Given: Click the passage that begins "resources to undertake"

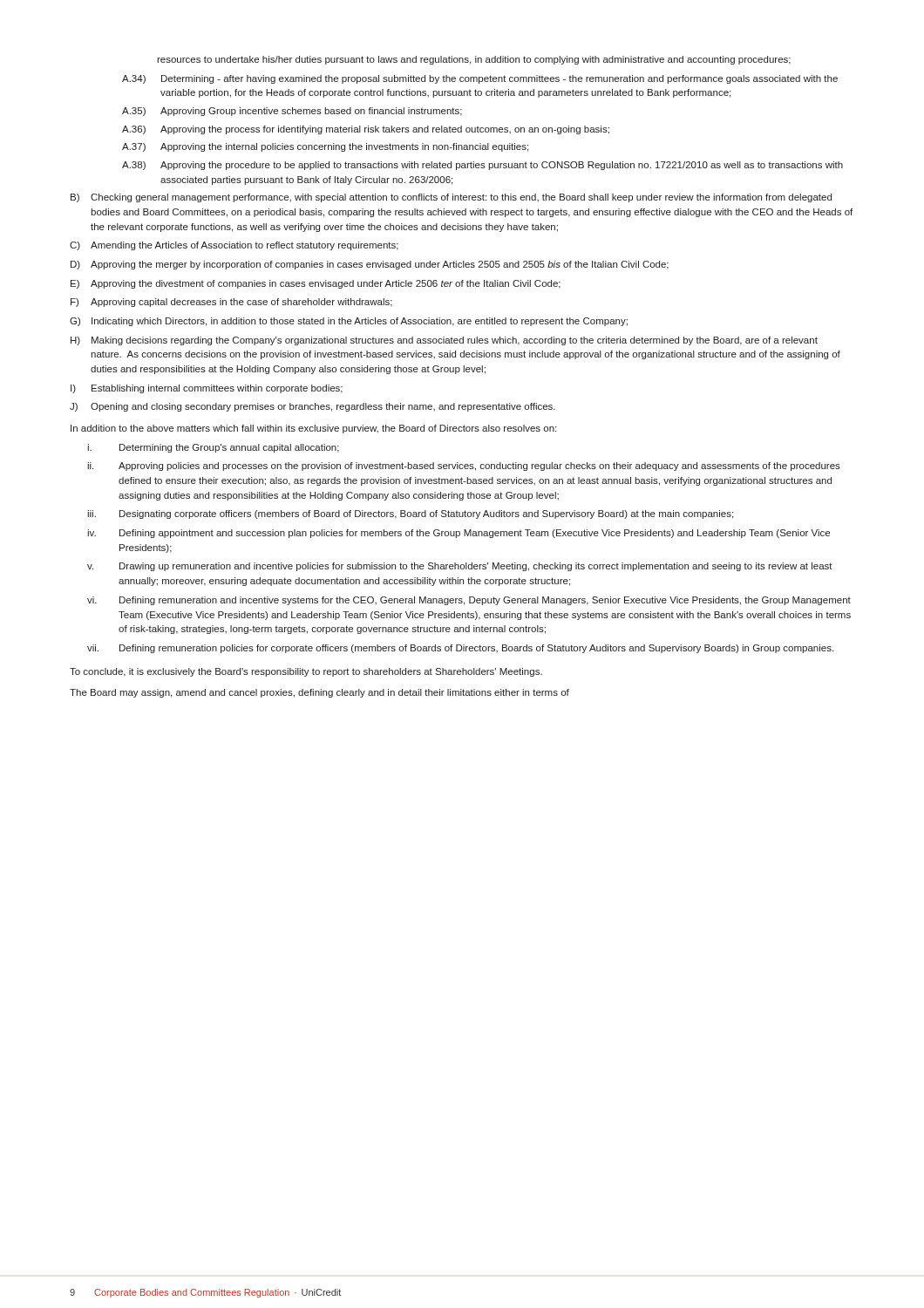Looking at the screenshot, I should 474,59.
